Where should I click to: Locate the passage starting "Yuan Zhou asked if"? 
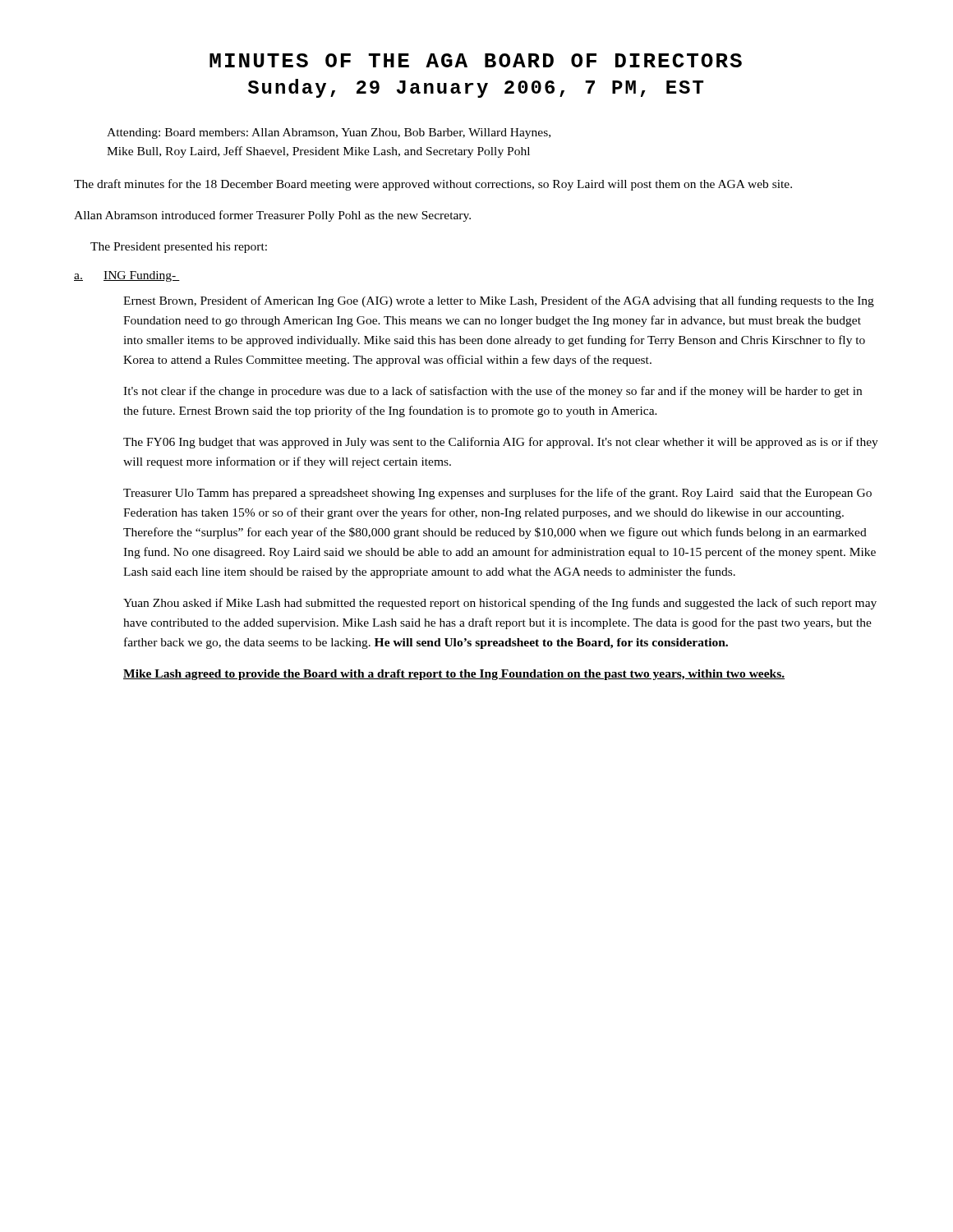click(500, 622)
